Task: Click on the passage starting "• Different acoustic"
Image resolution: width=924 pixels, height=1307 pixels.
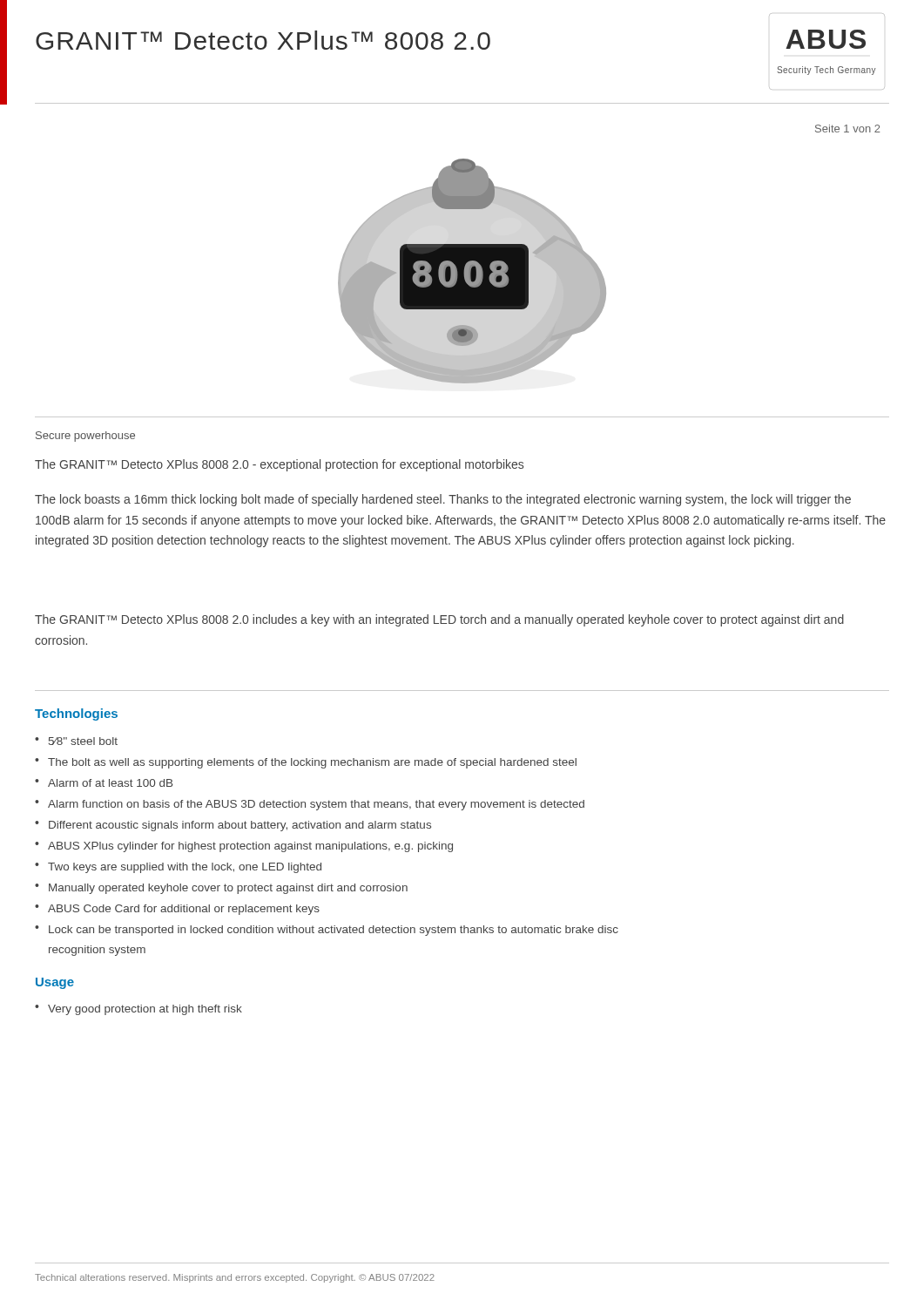Action: pos(233,826)
